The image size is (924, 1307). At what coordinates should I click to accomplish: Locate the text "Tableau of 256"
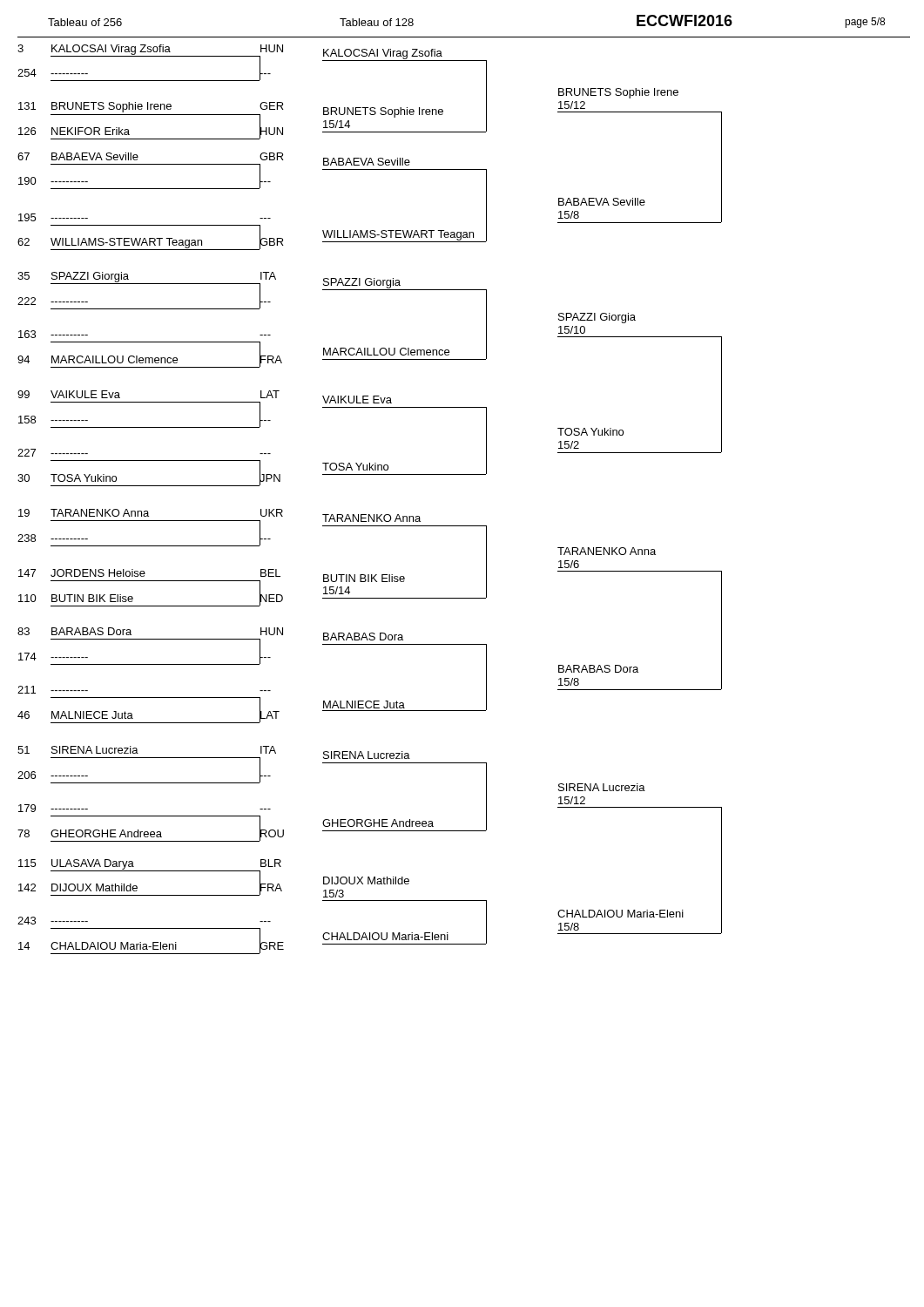85,22
